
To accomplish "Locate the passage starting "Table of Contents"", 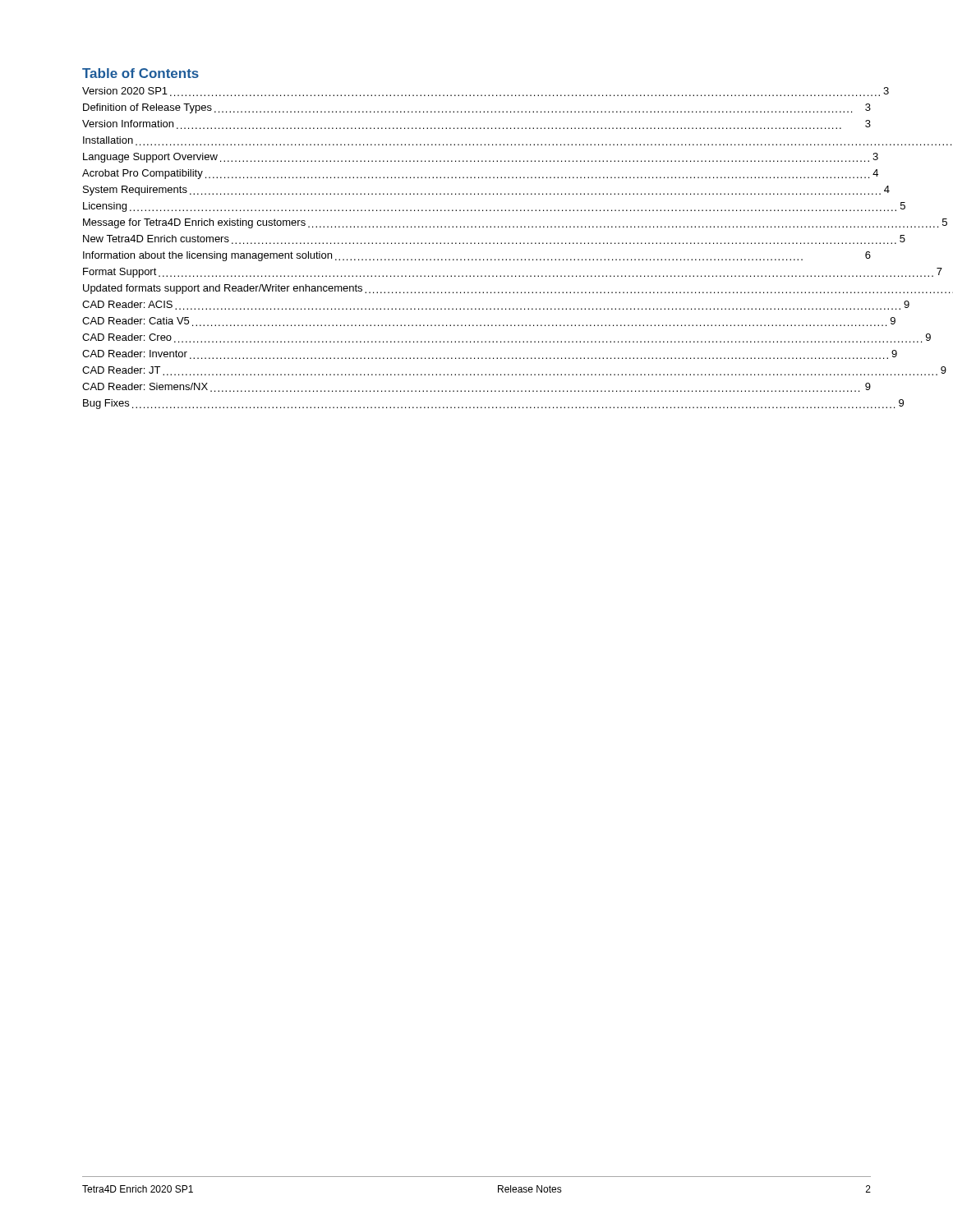I will click(x=141, y=73).
